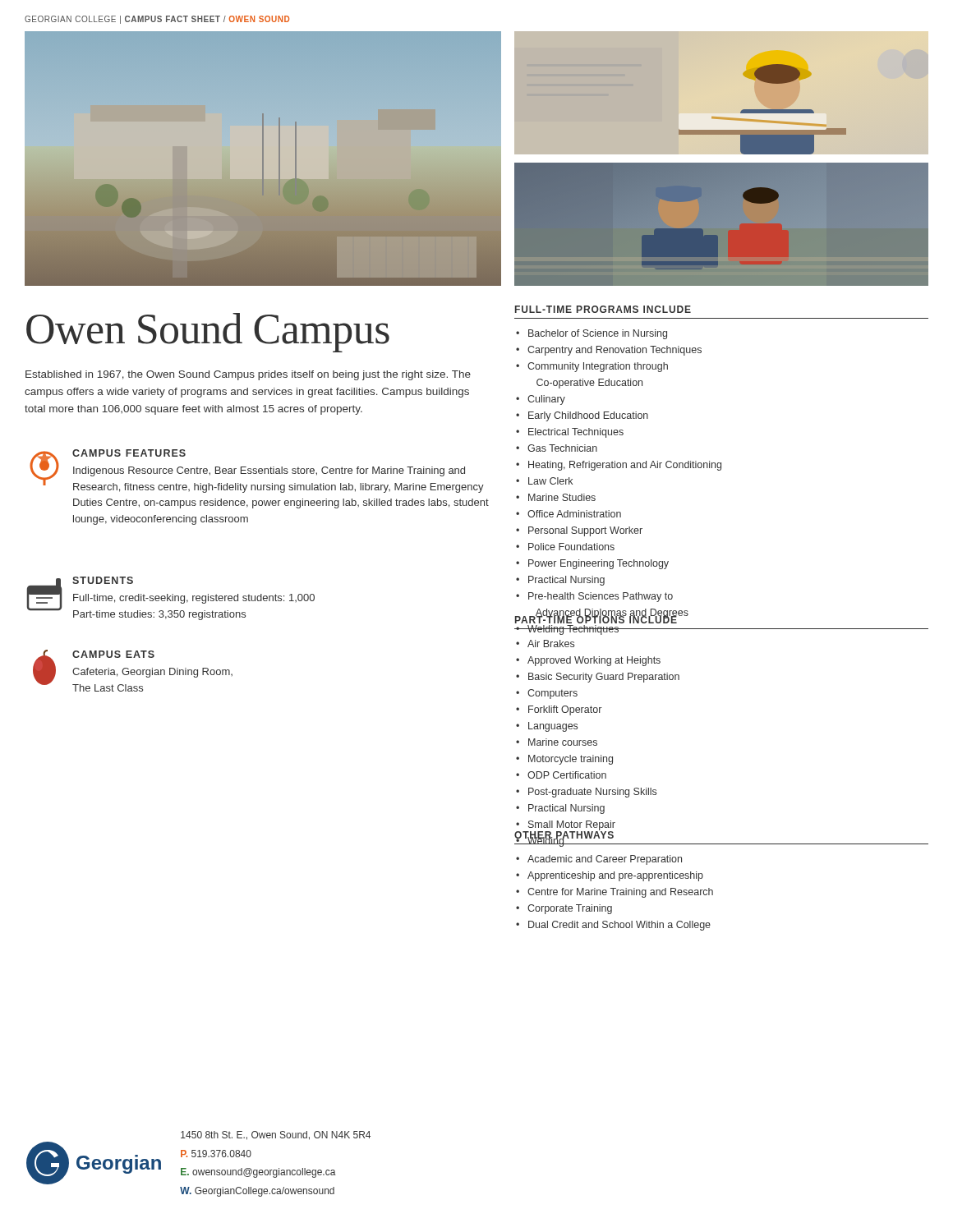Screen dimensions: 1232x953
Task: Click where it says "• Law Clerk"
Action: coord(545,481)
